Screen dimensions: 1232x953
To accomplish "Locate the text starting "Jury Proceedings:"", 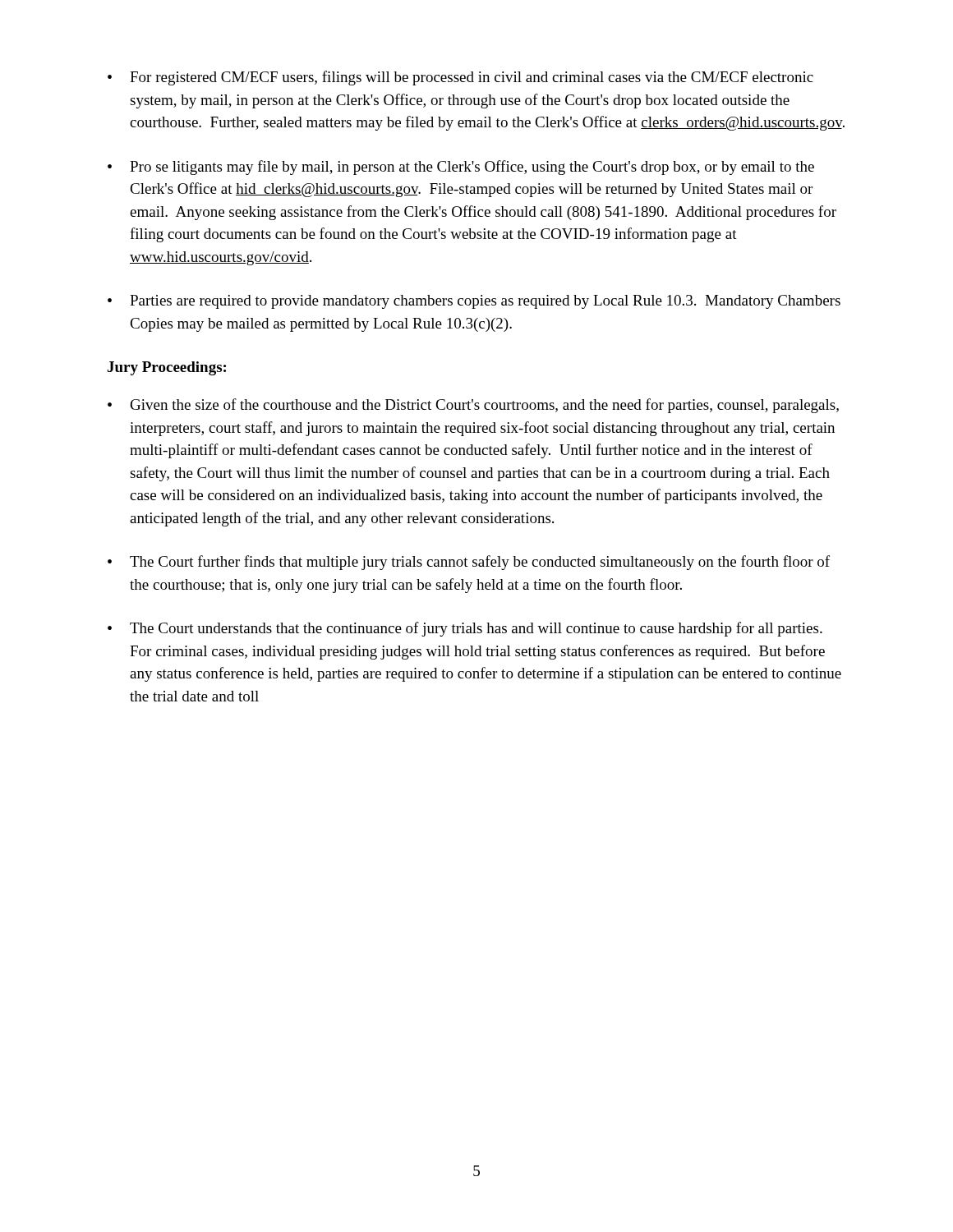I will 167,367.
